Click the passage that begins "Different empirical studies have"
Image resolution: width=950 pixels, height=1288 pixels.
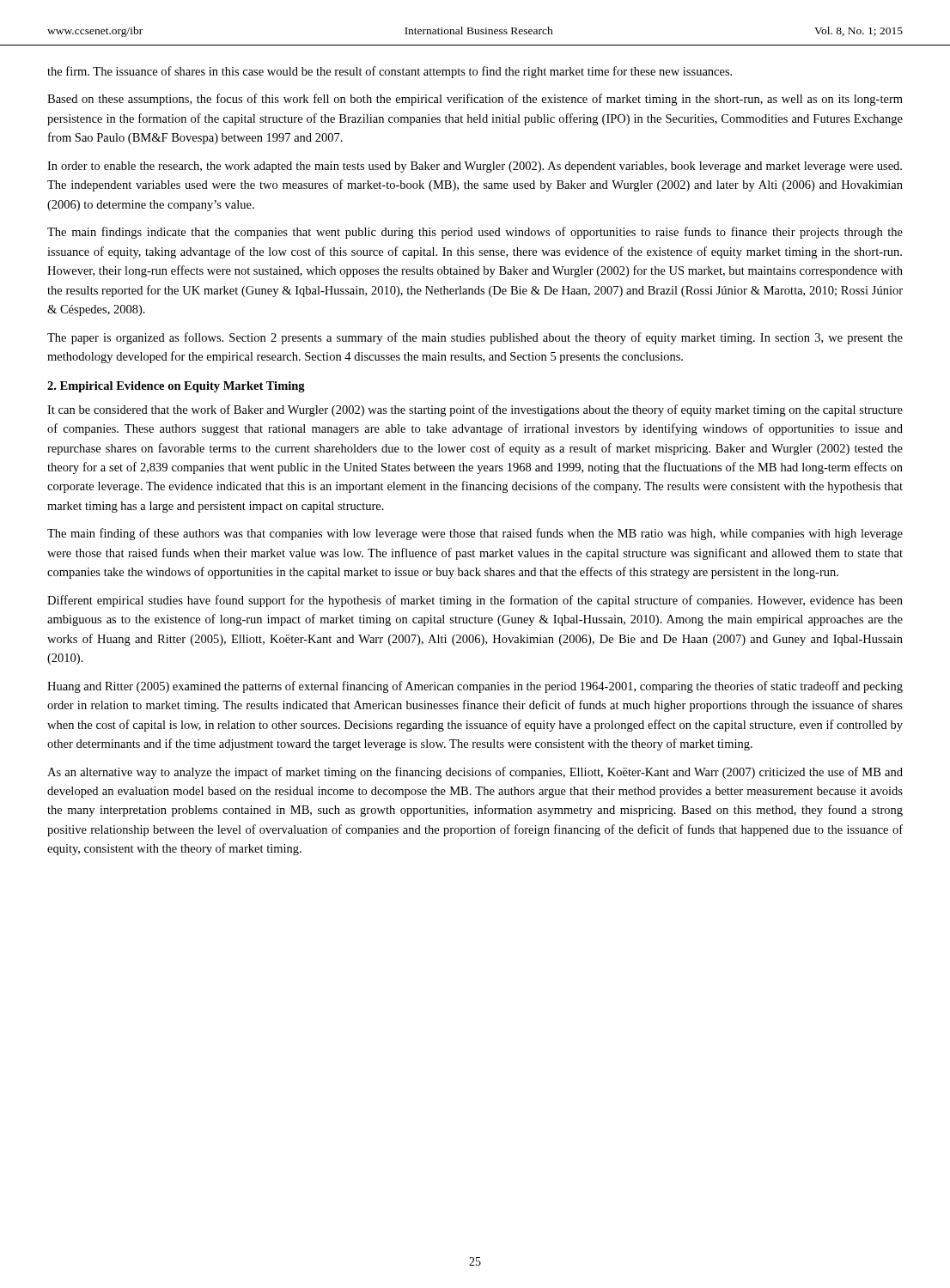click(475, 629)
